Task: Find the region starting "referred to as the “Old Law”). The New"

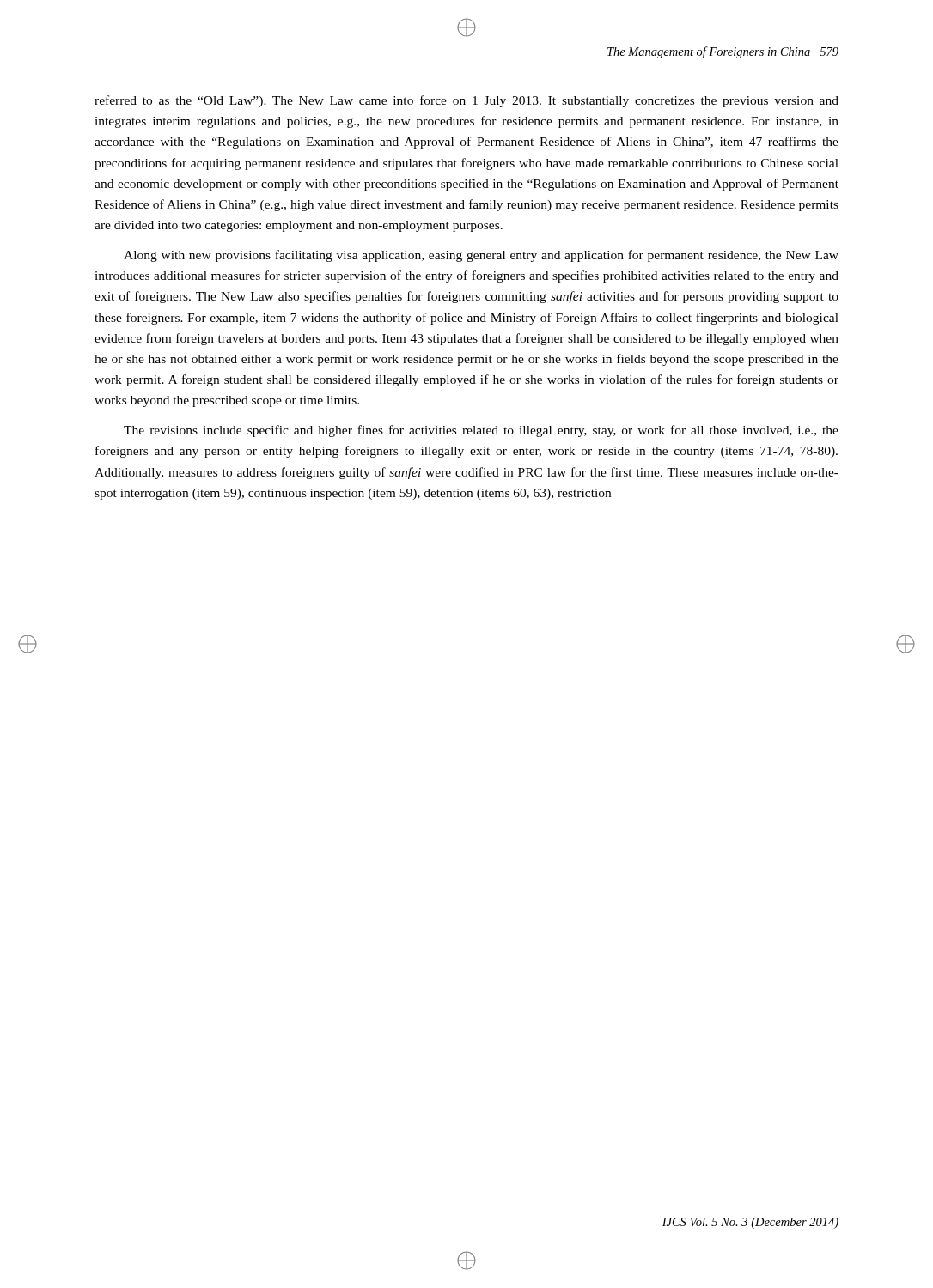Action: (x=466, y=163)
